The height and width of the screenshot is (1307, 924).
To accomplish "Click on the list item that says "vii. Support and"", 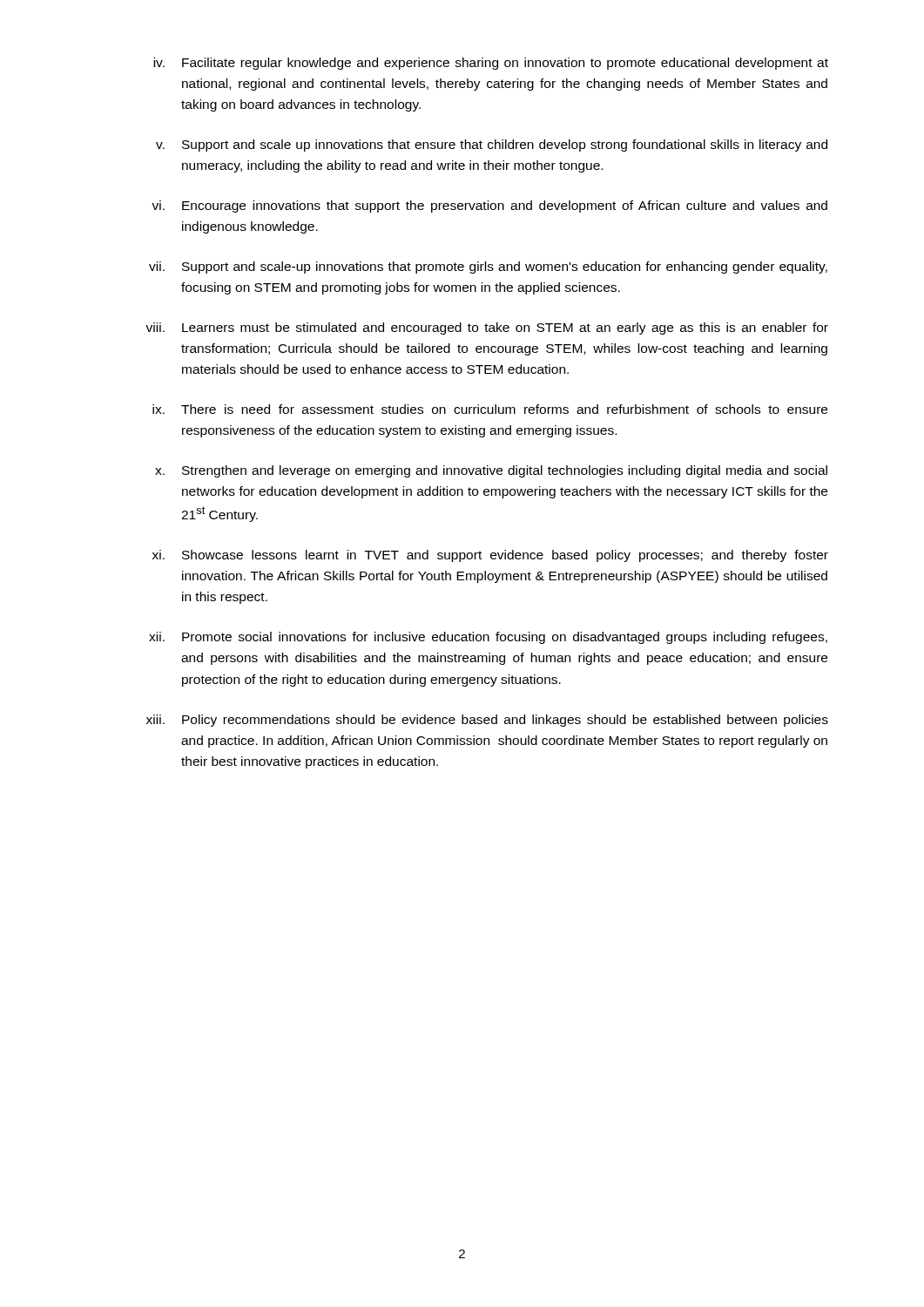I will (462, 277).
